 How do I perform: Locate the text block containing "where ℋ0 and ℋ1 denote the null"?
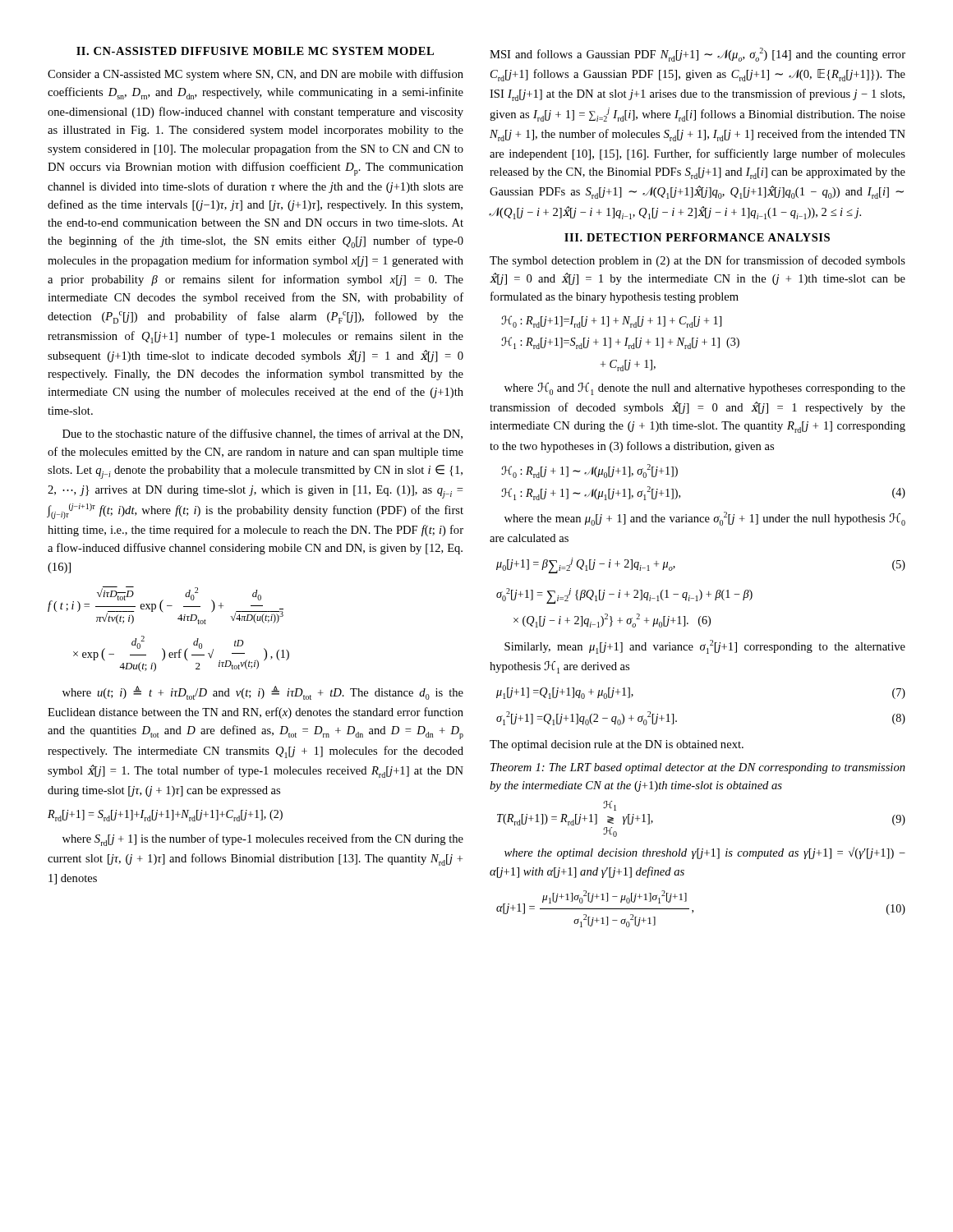698,417
